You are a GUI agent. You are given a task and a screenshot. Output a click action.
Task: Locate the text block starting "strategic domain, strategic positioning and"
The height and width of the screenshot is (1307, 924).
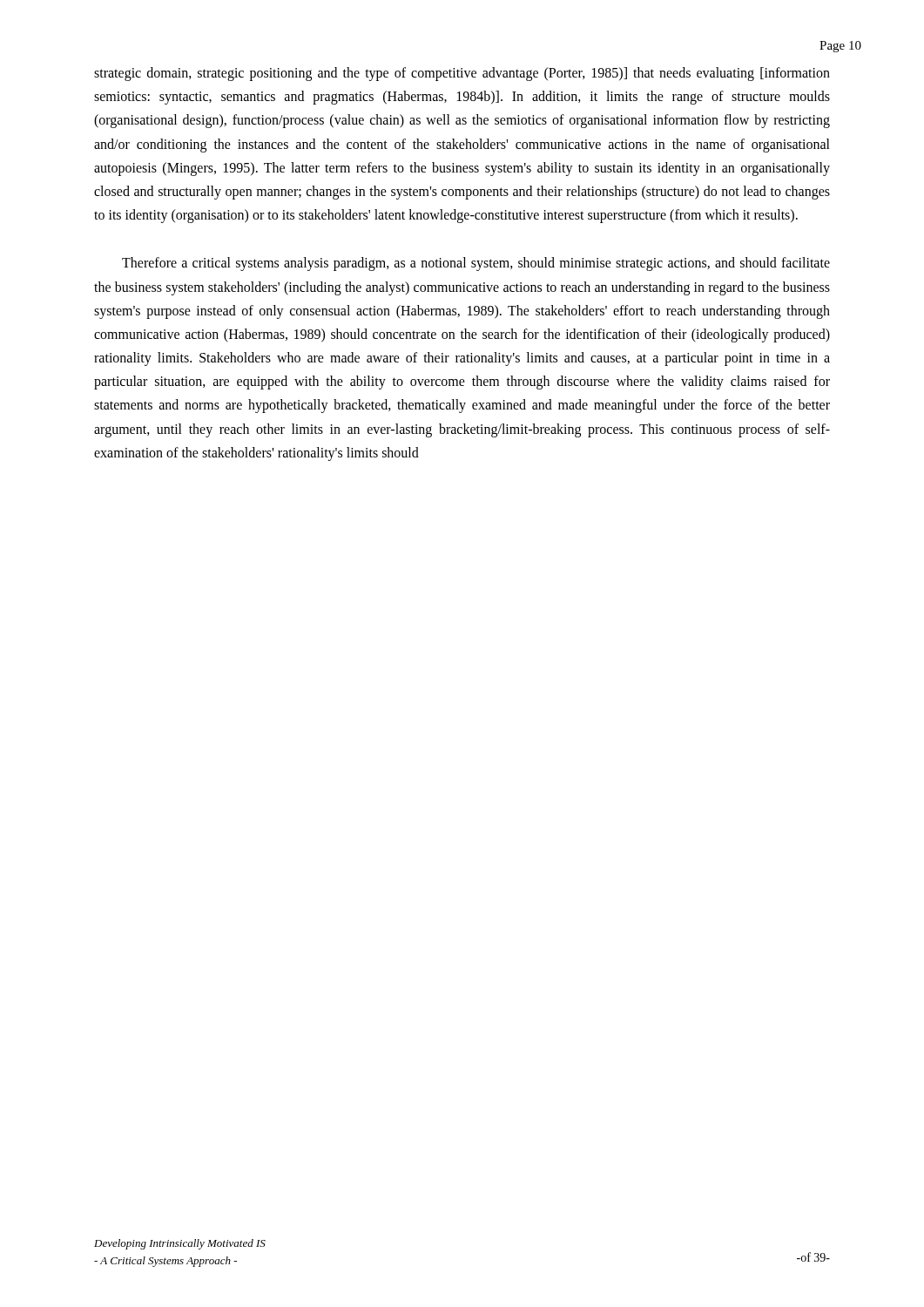point(462,144)
